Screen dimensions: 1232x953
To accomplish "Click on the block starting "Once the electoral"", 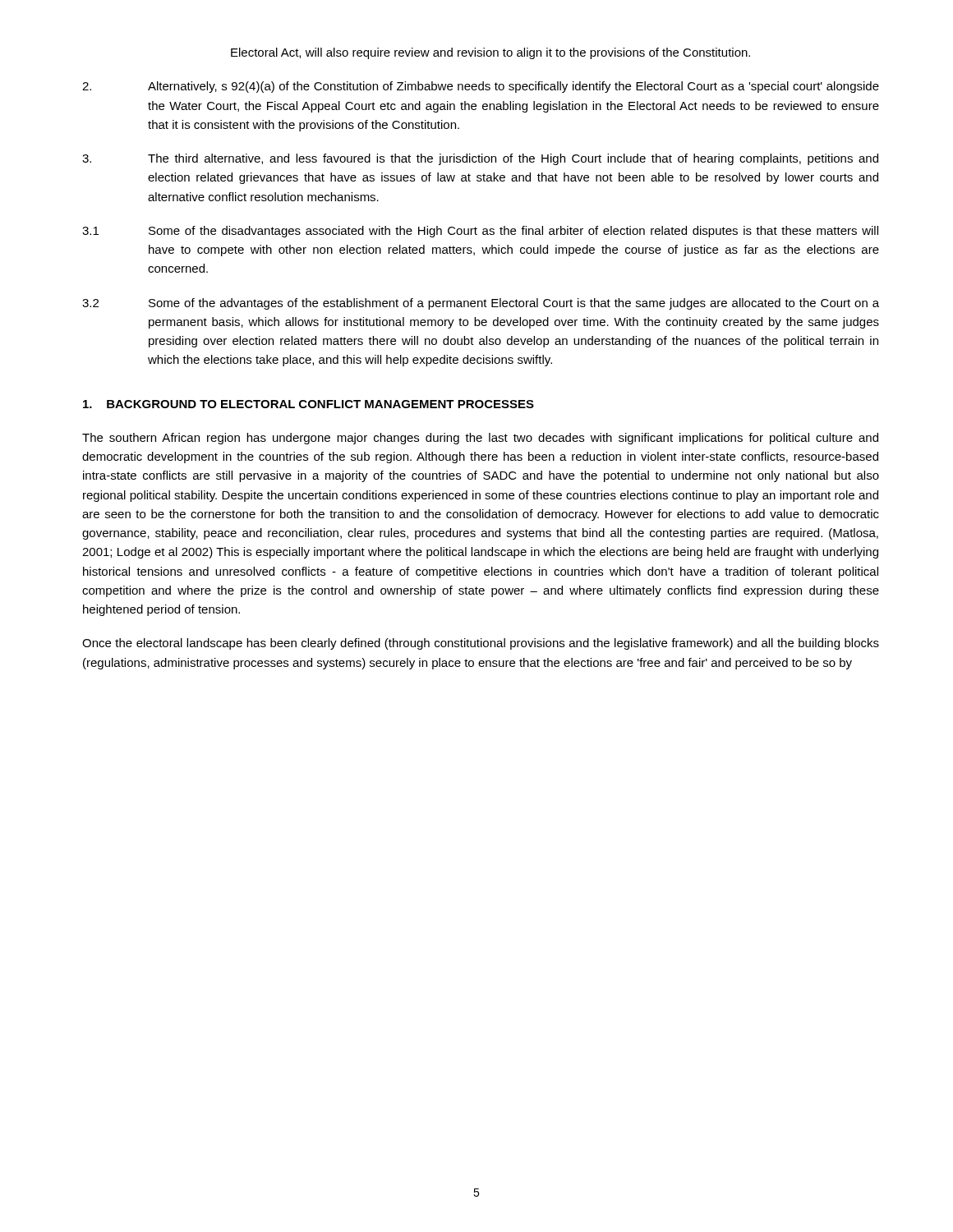I will point(481,652).
